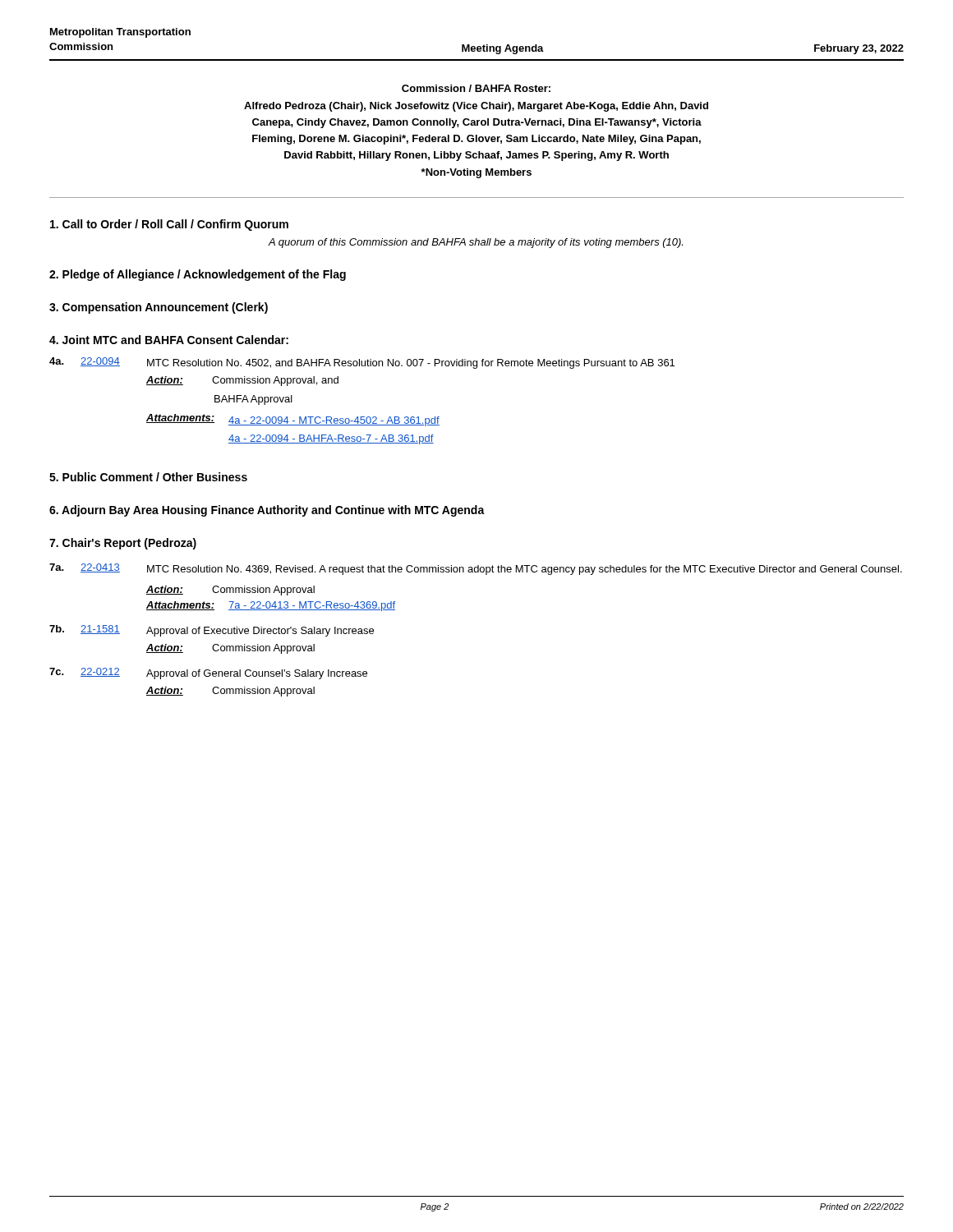Locate the list item containing "3. Compensation Announcement (Clerk)"
The image size is (953, 1232).
point(159,308)
